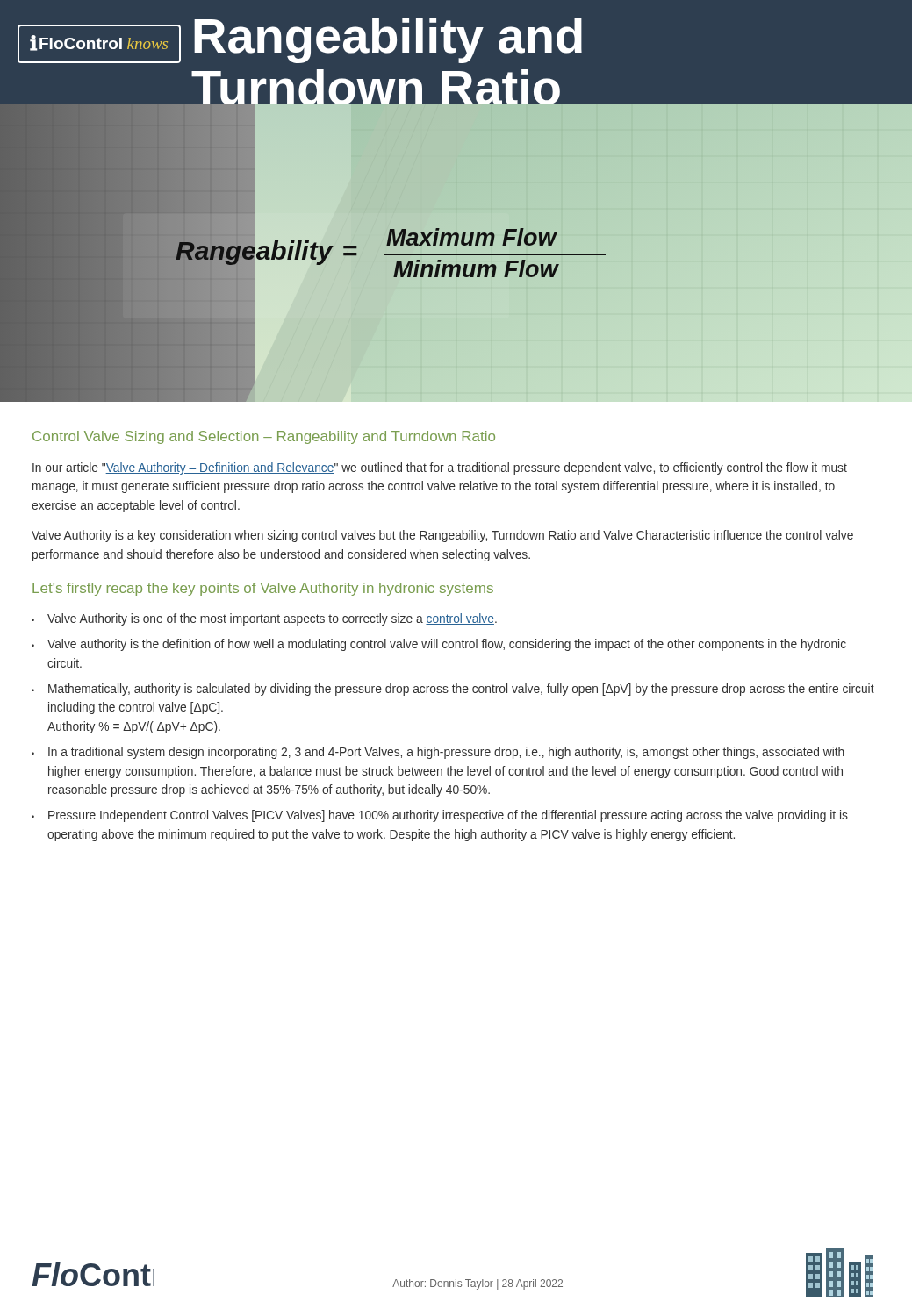
Task: Click on the photo
Action: tap(456, 253)
